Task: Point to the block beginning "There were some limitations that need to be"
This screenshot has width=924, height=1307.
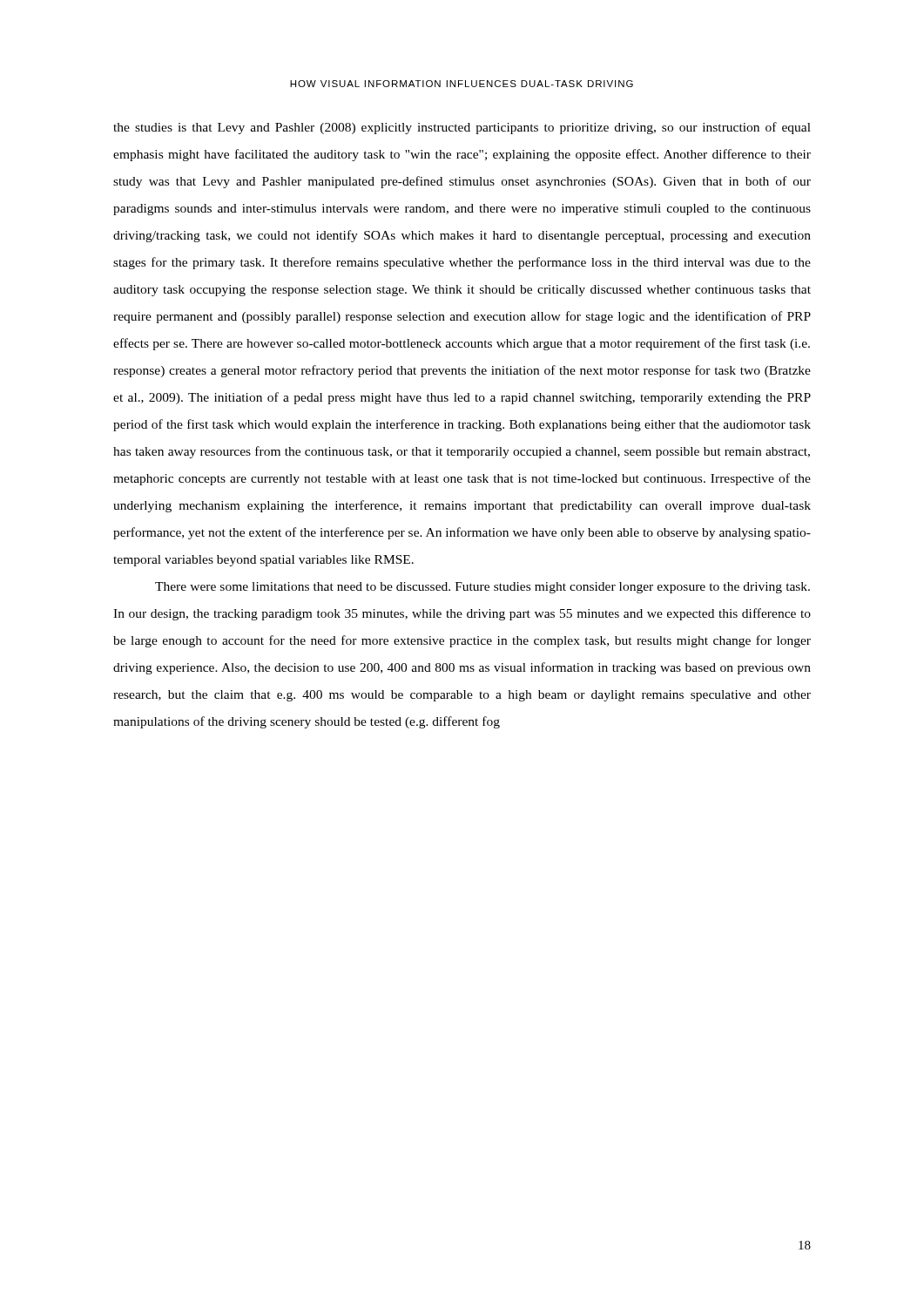Action: pyautogui.click(x=462, y=654)
